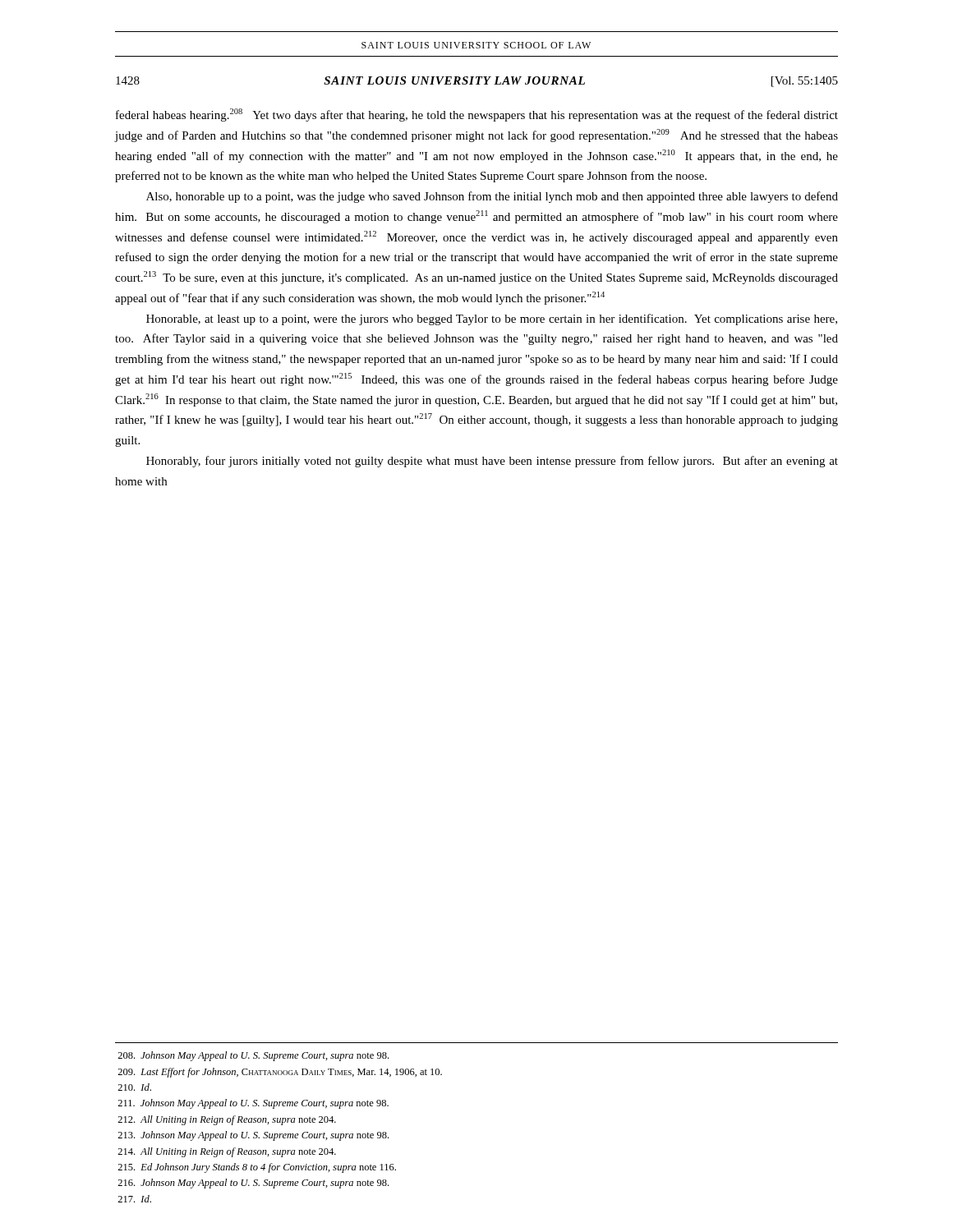953x1232 pixels.
Task: Select the text block that reads "Honorably, four jurors initially voted not guilty despite"
Action: 476,471
